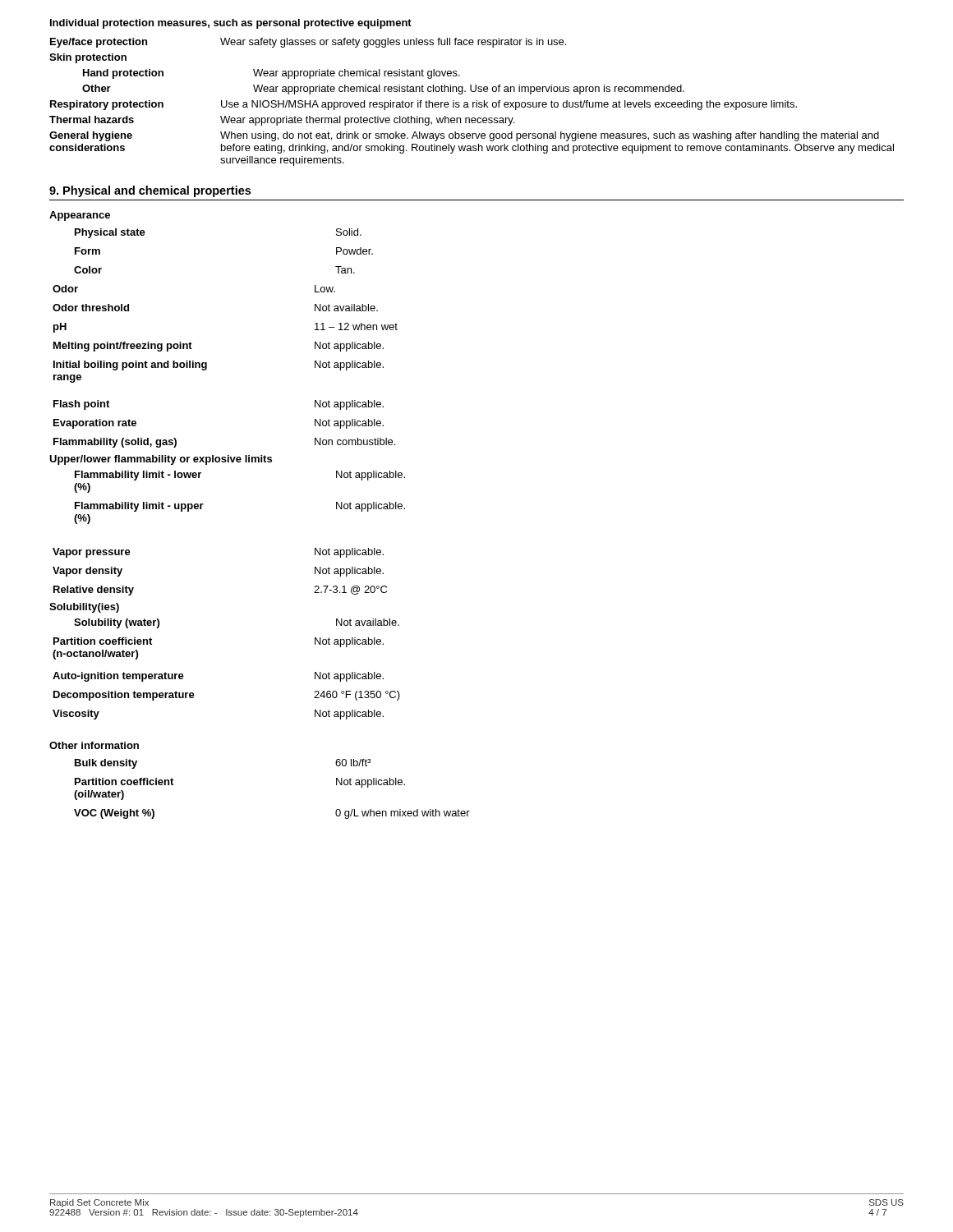Click on the element starting "Partition coefficient(oil/water) Not"
This screenshot has width=953, height=1232.
(122, 782)
